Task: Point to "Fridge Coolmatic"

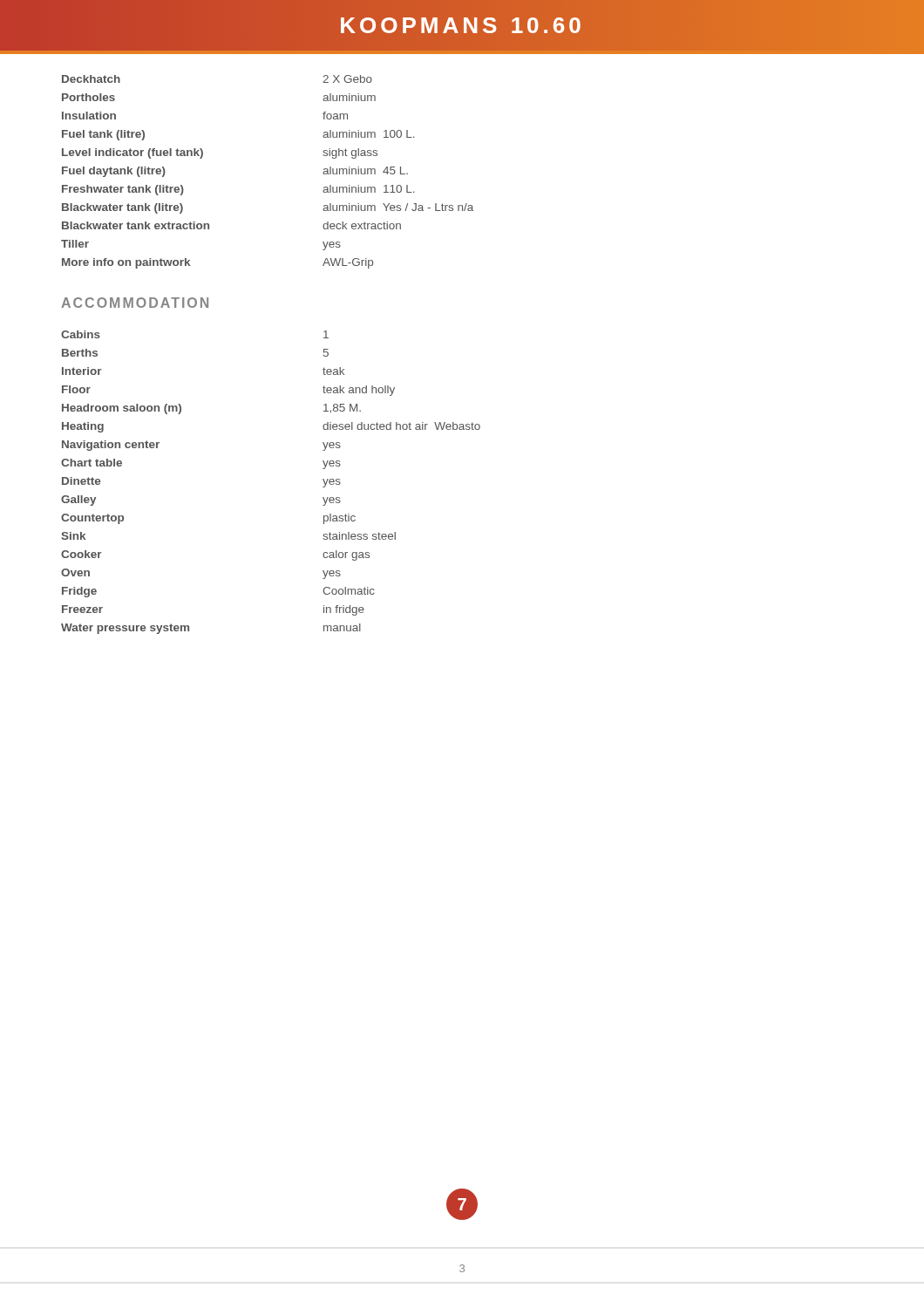Action: 81,592
